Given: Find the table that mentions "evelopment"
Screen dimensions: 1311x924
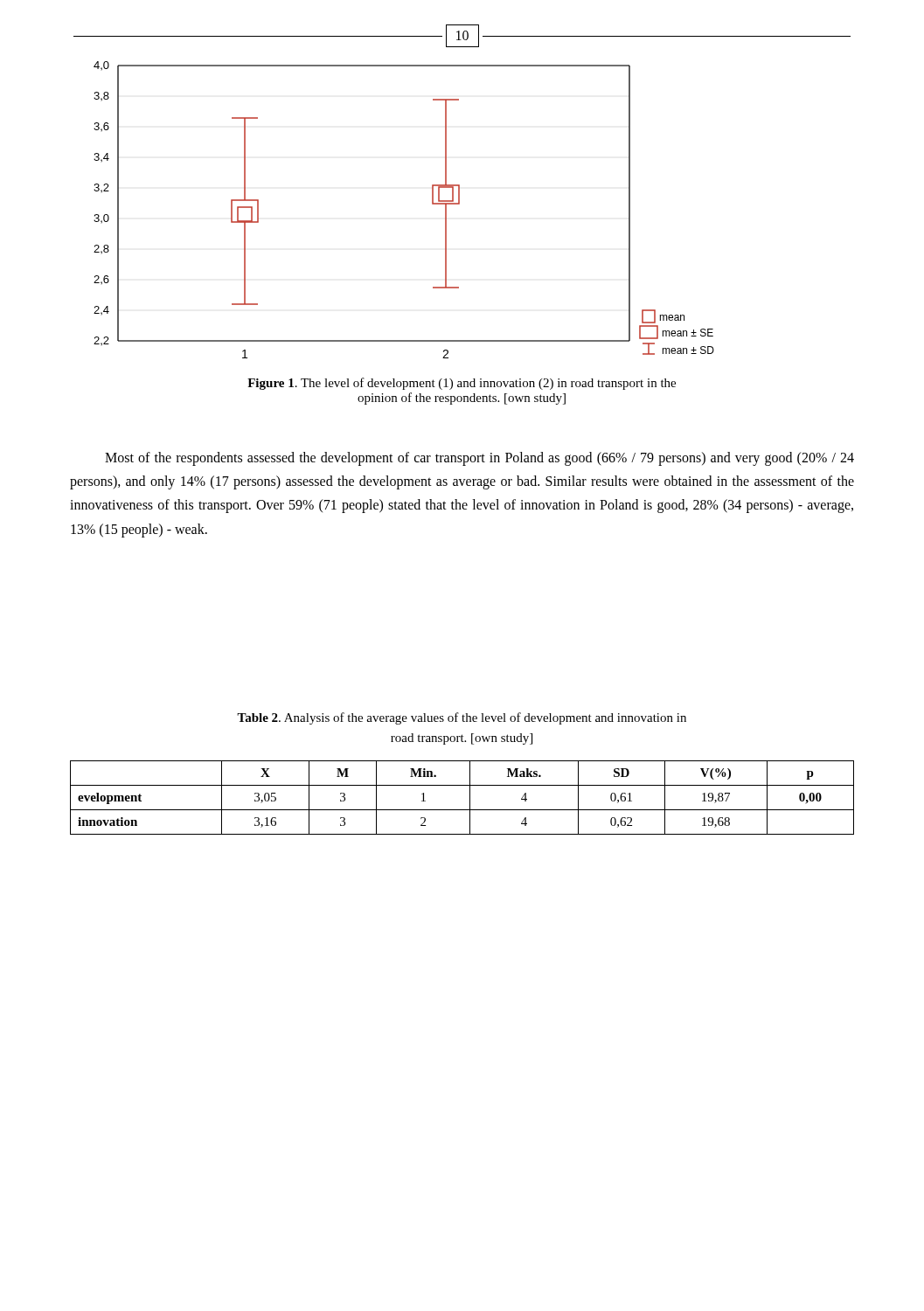Looking at the screenshot, I should [x=462, y=798].
